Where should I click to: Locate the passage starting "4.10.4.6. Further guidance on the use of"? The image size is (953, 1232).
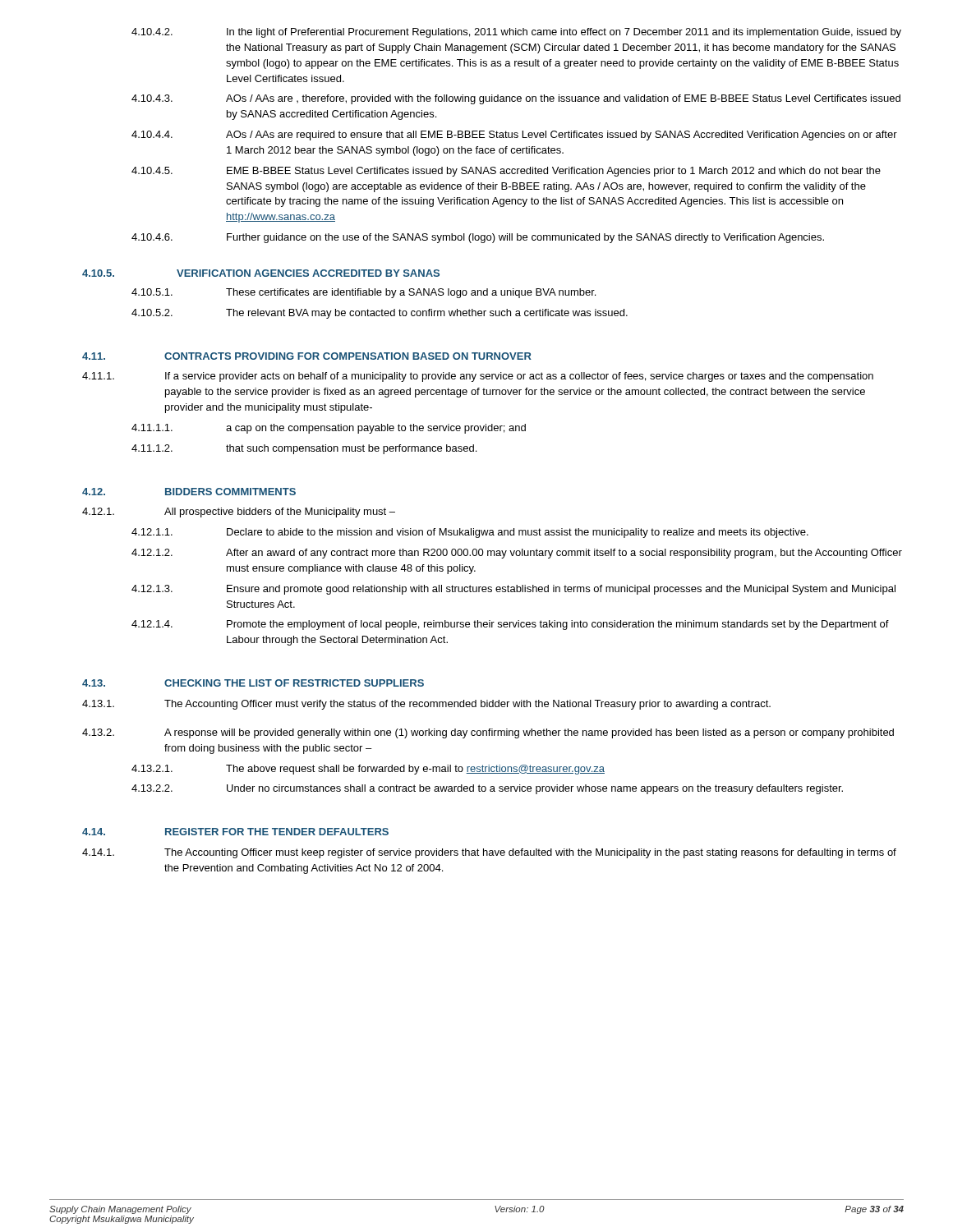pyautogui.click(x=518, y=238)
